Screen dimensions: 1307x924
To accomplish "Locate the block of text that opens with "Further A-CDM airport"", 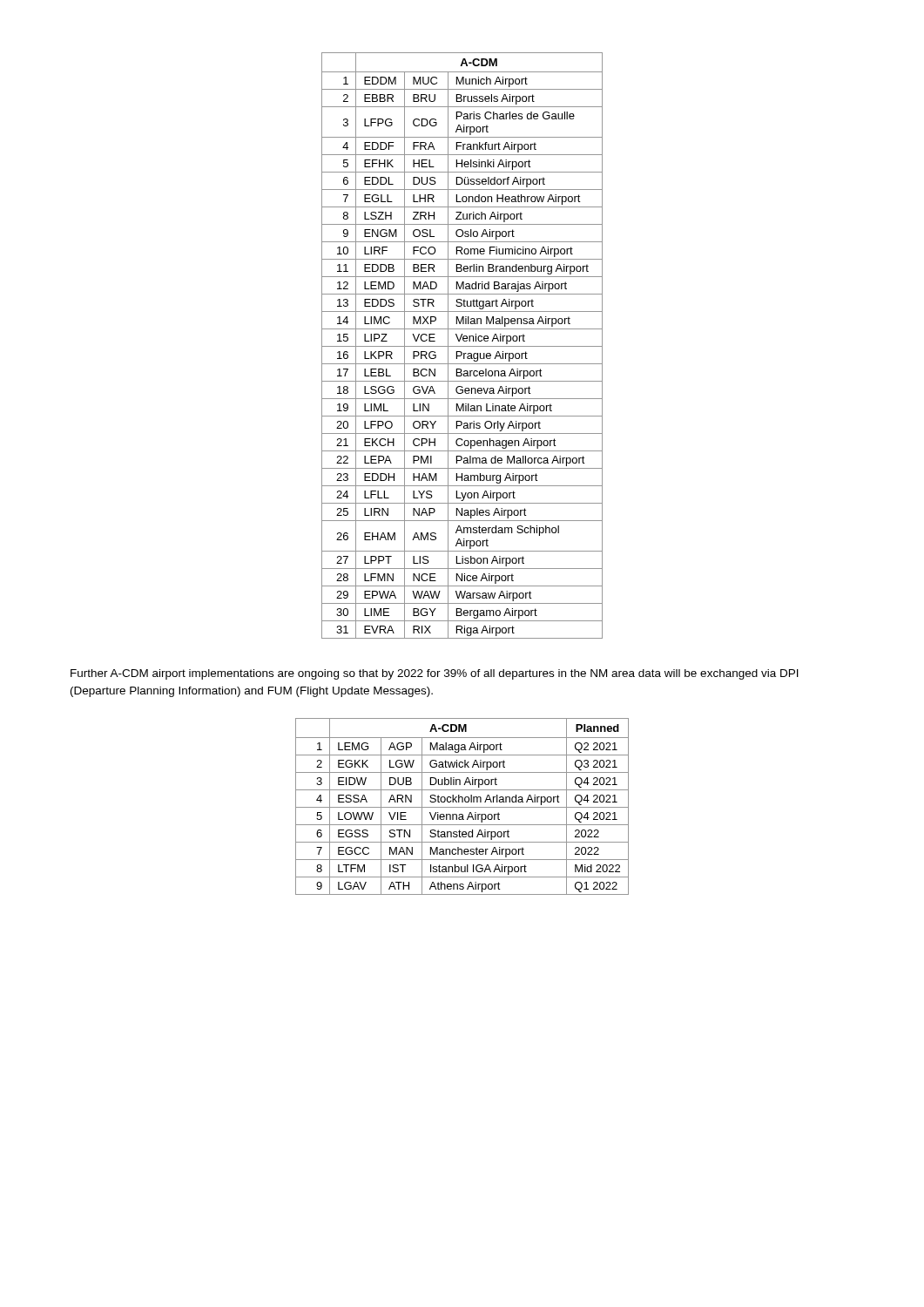I will (434, 682).
